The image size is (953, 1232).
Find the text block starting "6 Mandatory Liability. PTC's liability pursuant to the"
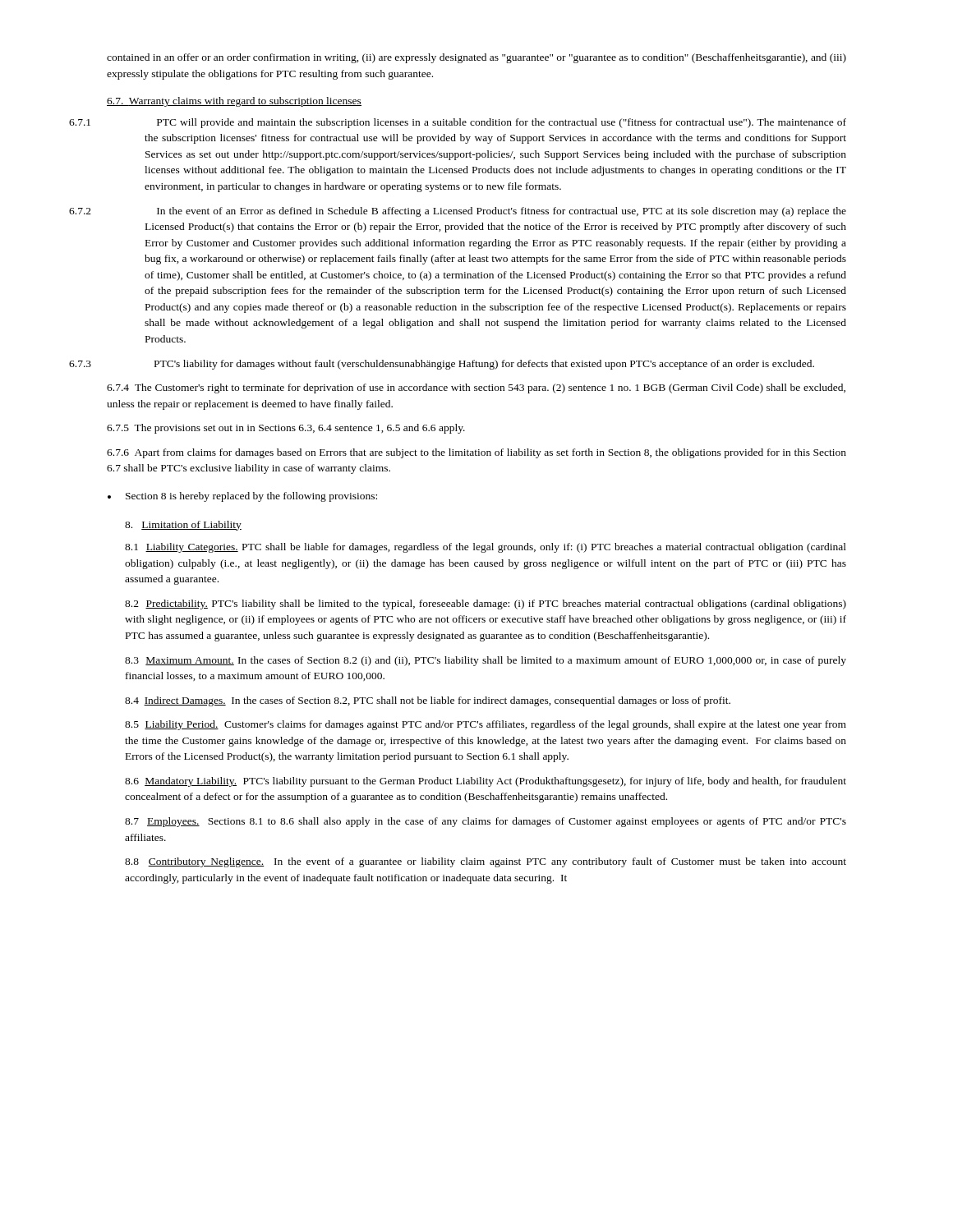pyautogui.click(x=486, y=789)
